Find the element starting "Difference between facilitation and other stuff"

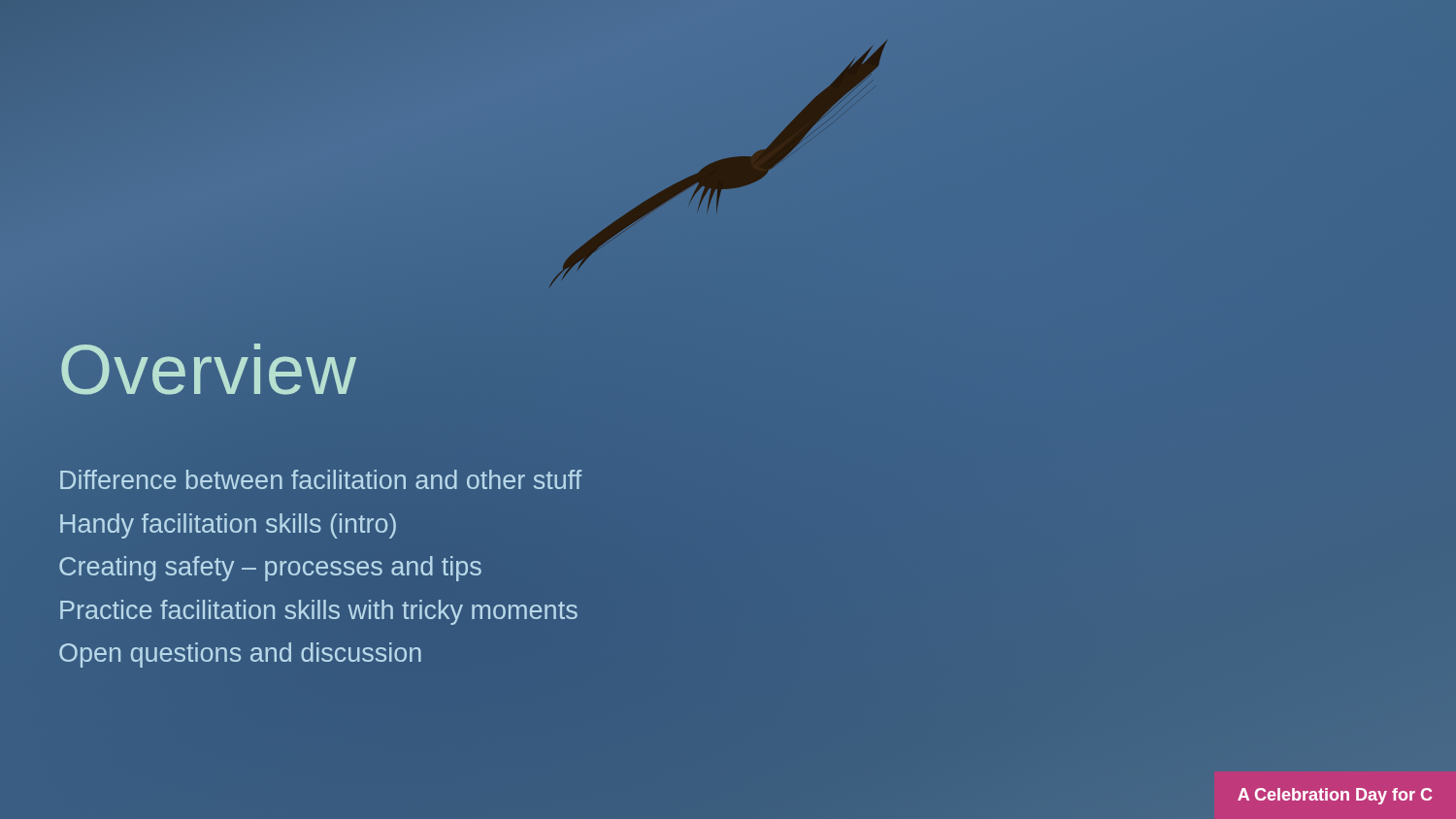320,480
